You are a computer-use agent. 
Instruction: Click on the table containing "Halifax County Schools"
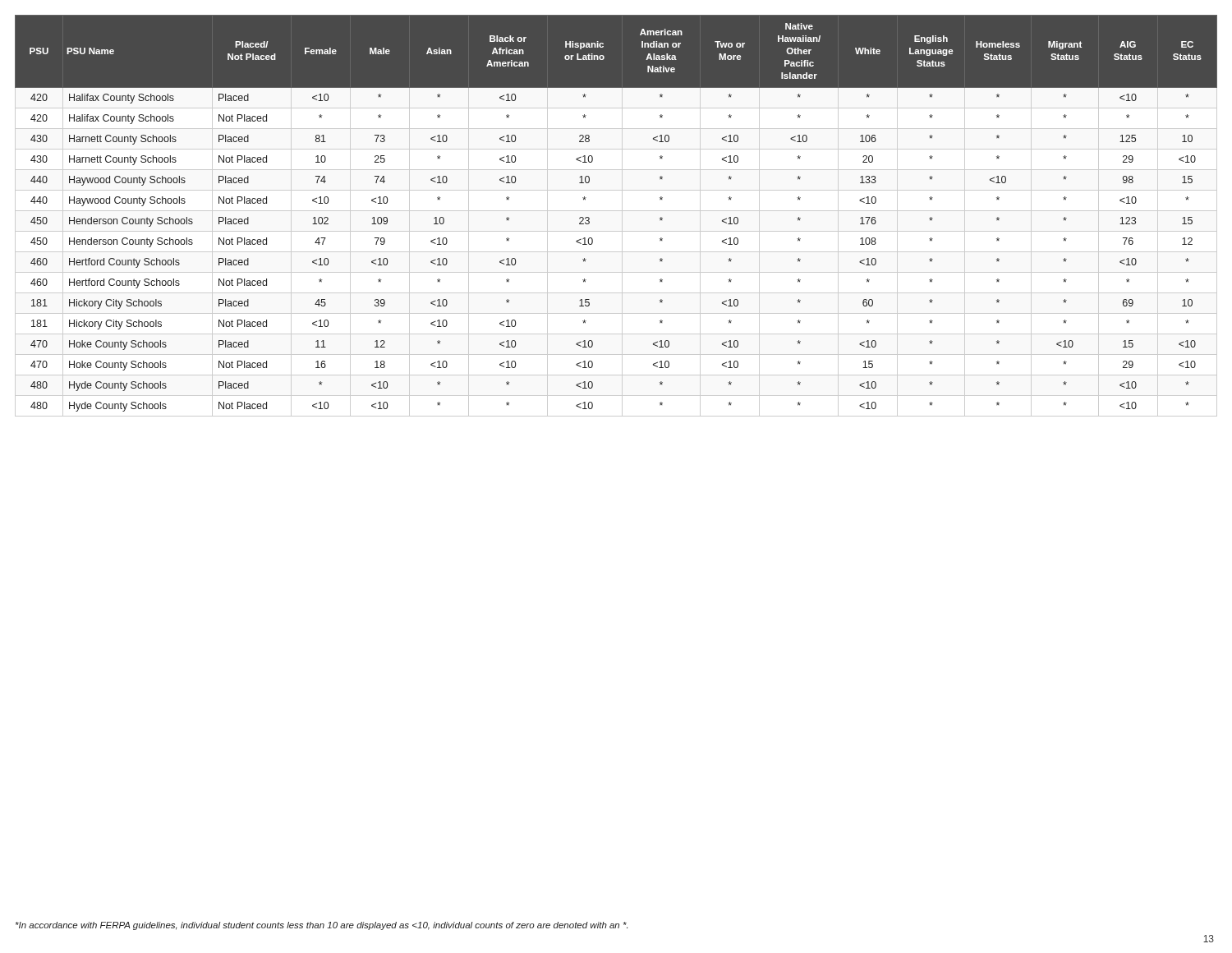click(616, 216)
